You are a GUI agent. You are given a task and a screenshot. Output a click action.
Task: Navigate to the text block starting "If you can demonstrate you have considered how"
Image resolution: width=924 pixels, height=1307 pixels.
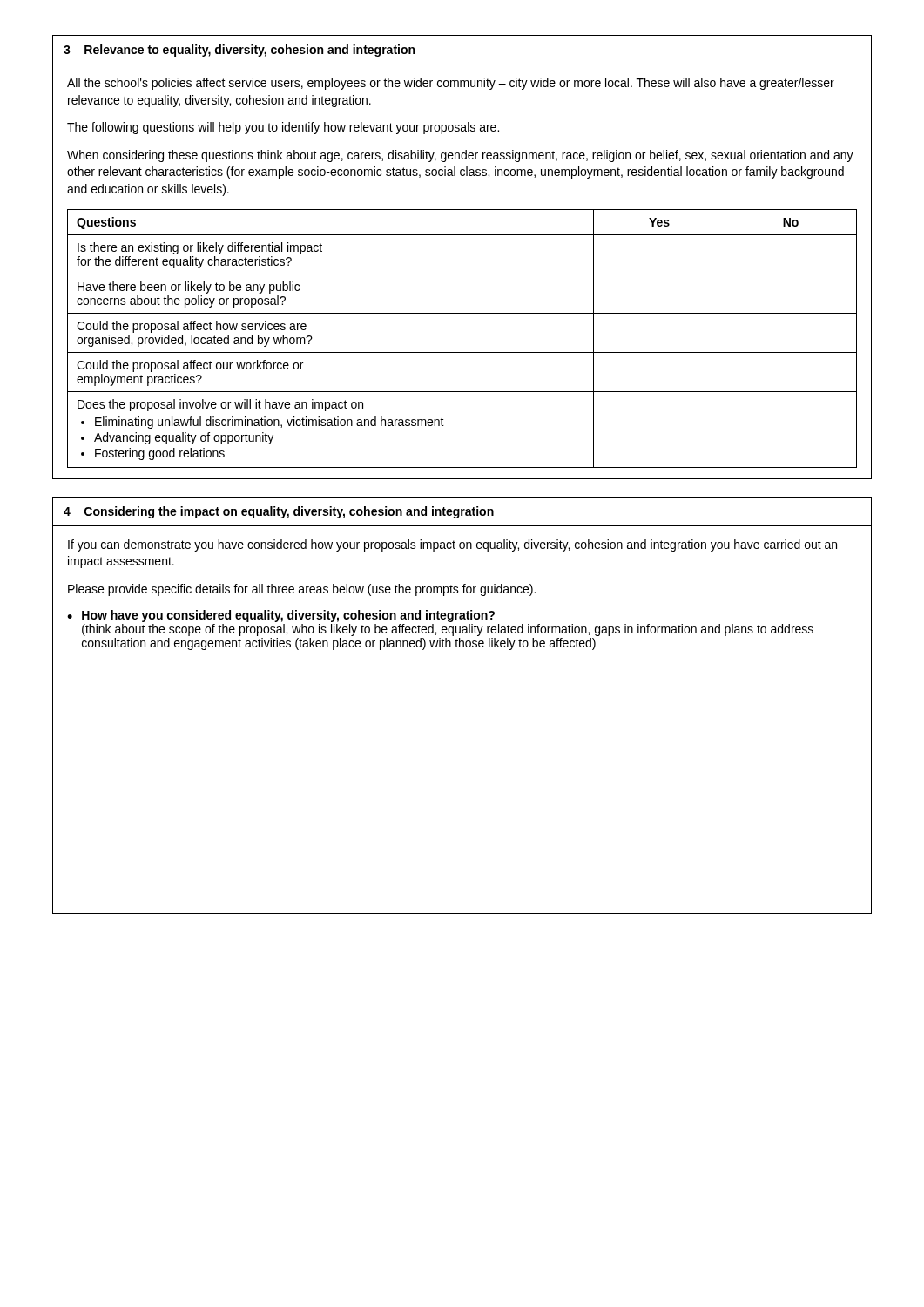[x=462, y=553]
